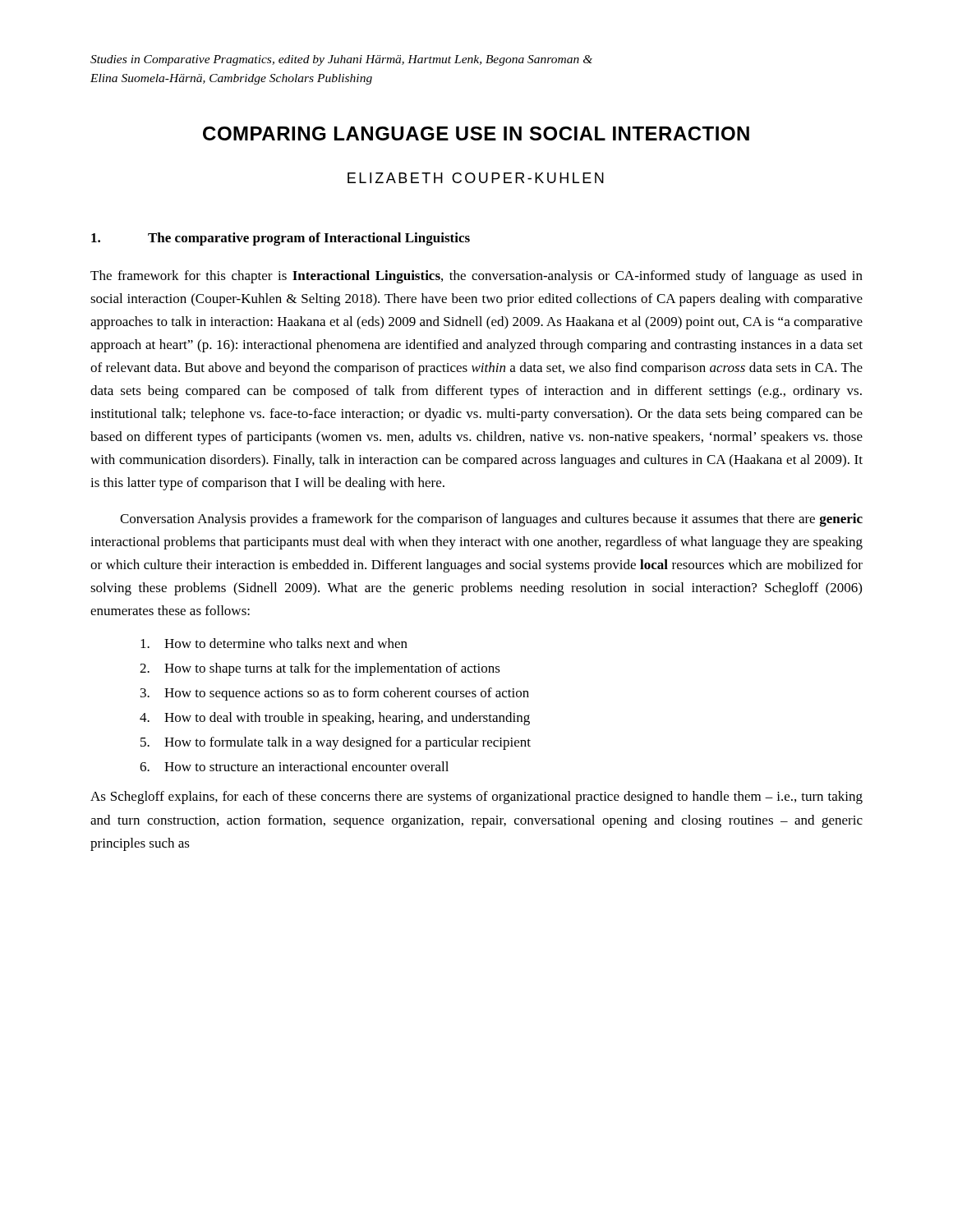953x1232 pixels.
Task: Find the block starting "4.How to deal with"
Action: click(335, 718)
